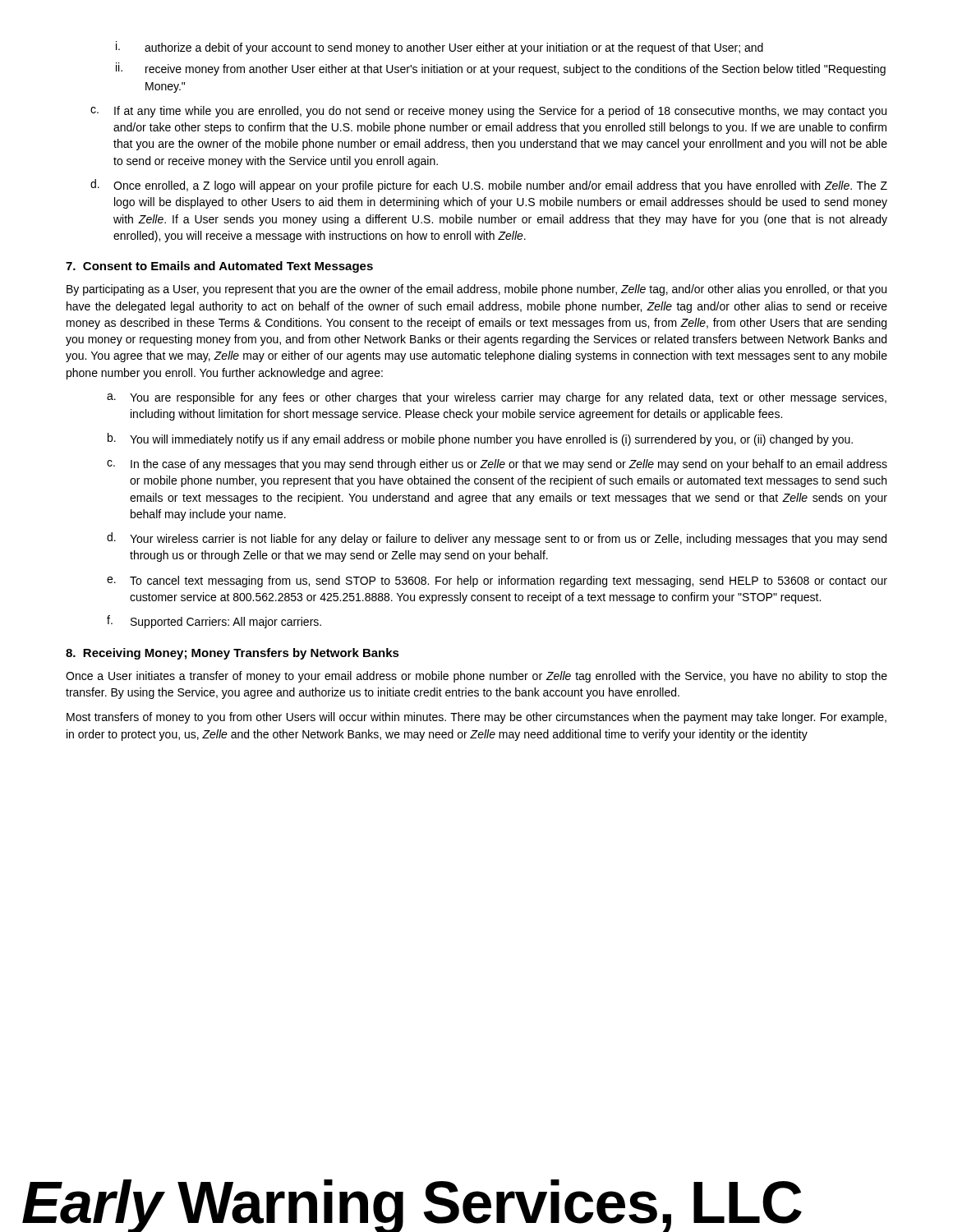Locate the section header that opens with "8. Receiving Money; Money Transfers by Network"
The image size is (953, 1232).
point(232,652)
